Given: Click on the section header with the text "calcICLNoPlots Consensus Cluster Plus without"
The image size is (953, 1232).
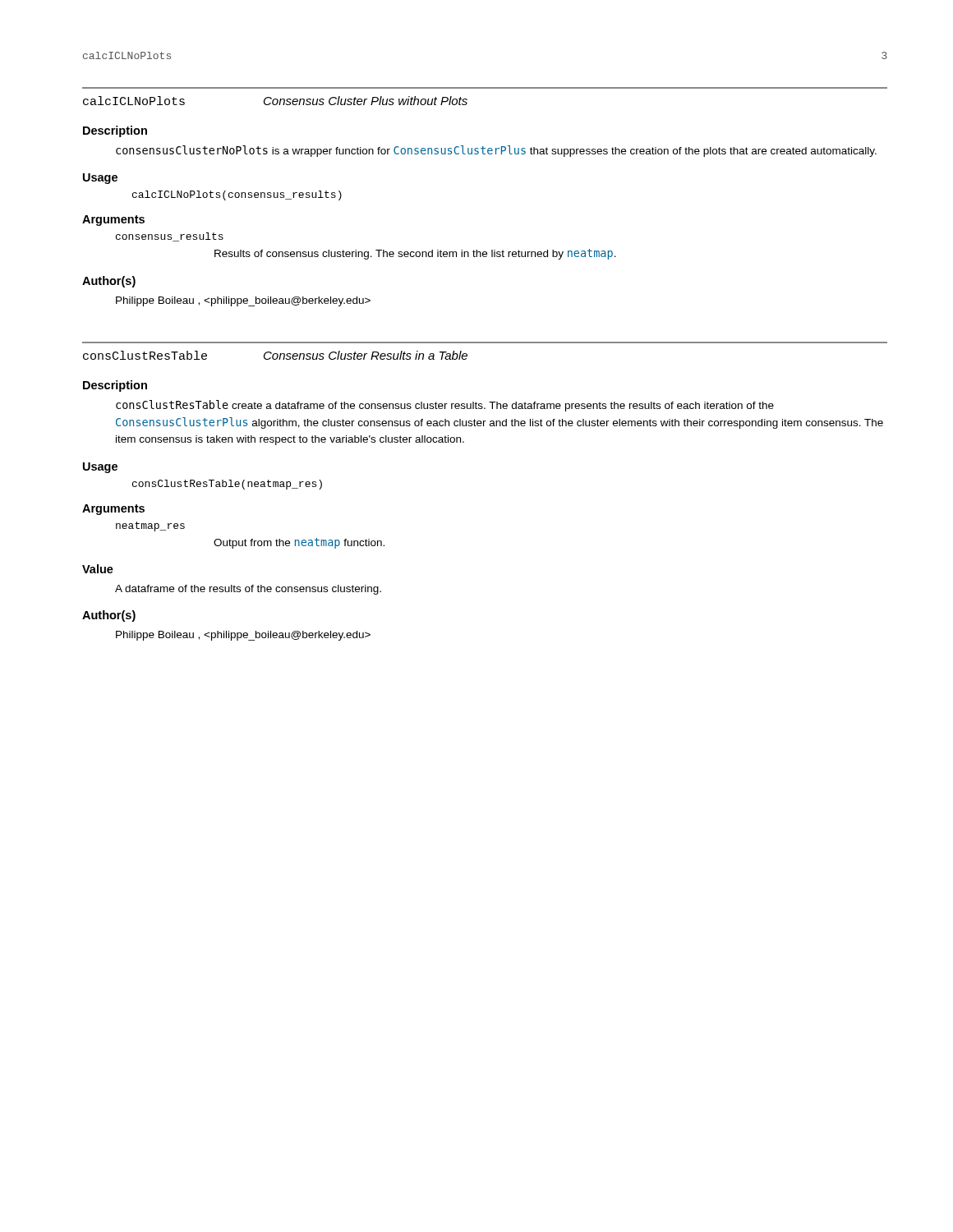Looking at the screenshot, I should point(275,101).
